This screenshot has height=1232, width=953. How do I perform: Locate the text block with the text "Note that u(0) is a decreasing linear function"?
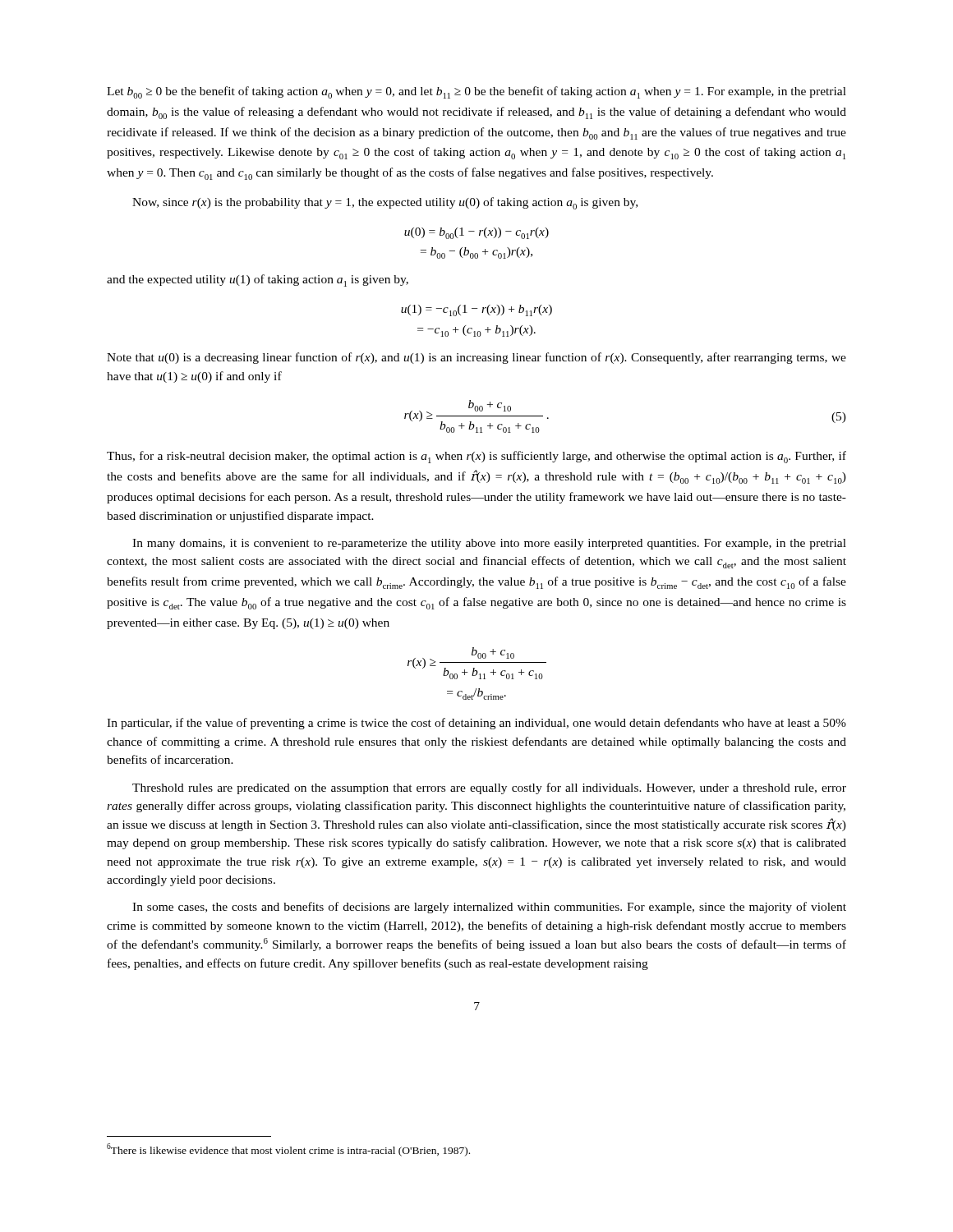pyautogui.click(x=476, y=367)
